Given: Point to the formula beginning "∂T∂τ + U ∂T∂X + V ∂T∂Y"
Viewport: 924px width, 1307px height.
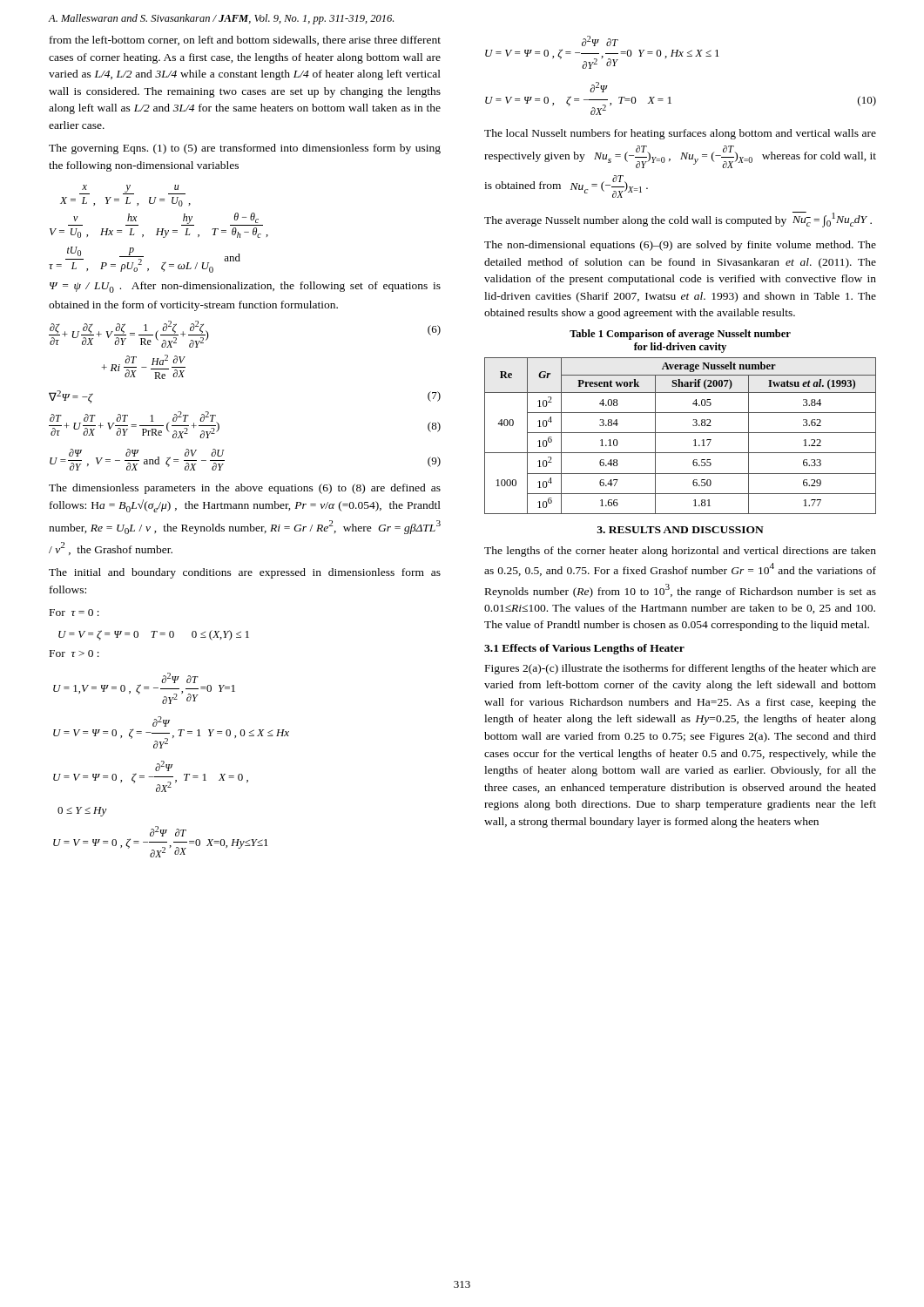Looking at the screenshot, I should coord(117,426).
